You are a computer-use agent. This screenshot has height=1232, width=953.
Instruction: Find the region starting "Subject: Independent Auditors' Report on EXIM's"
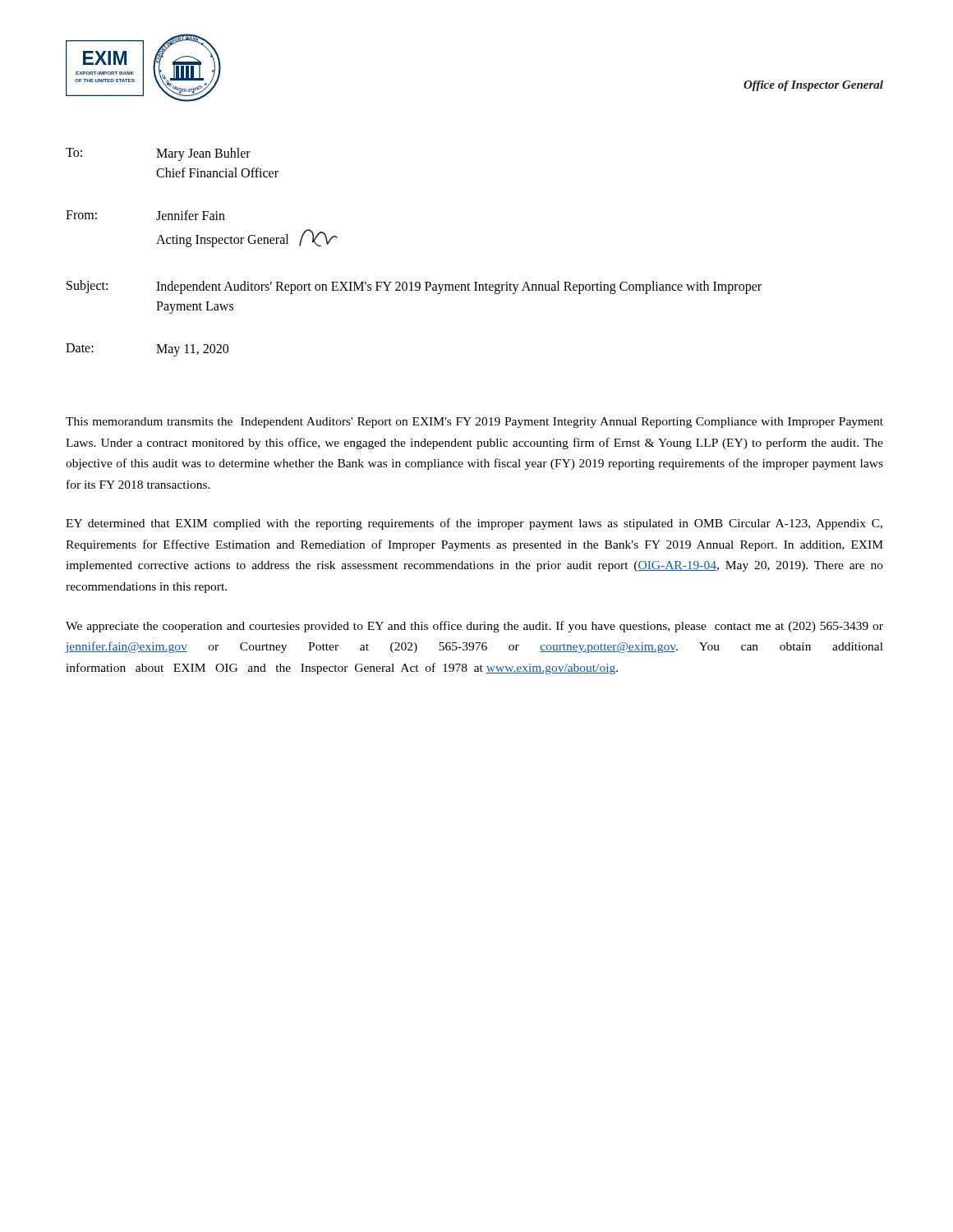[415, 297]
